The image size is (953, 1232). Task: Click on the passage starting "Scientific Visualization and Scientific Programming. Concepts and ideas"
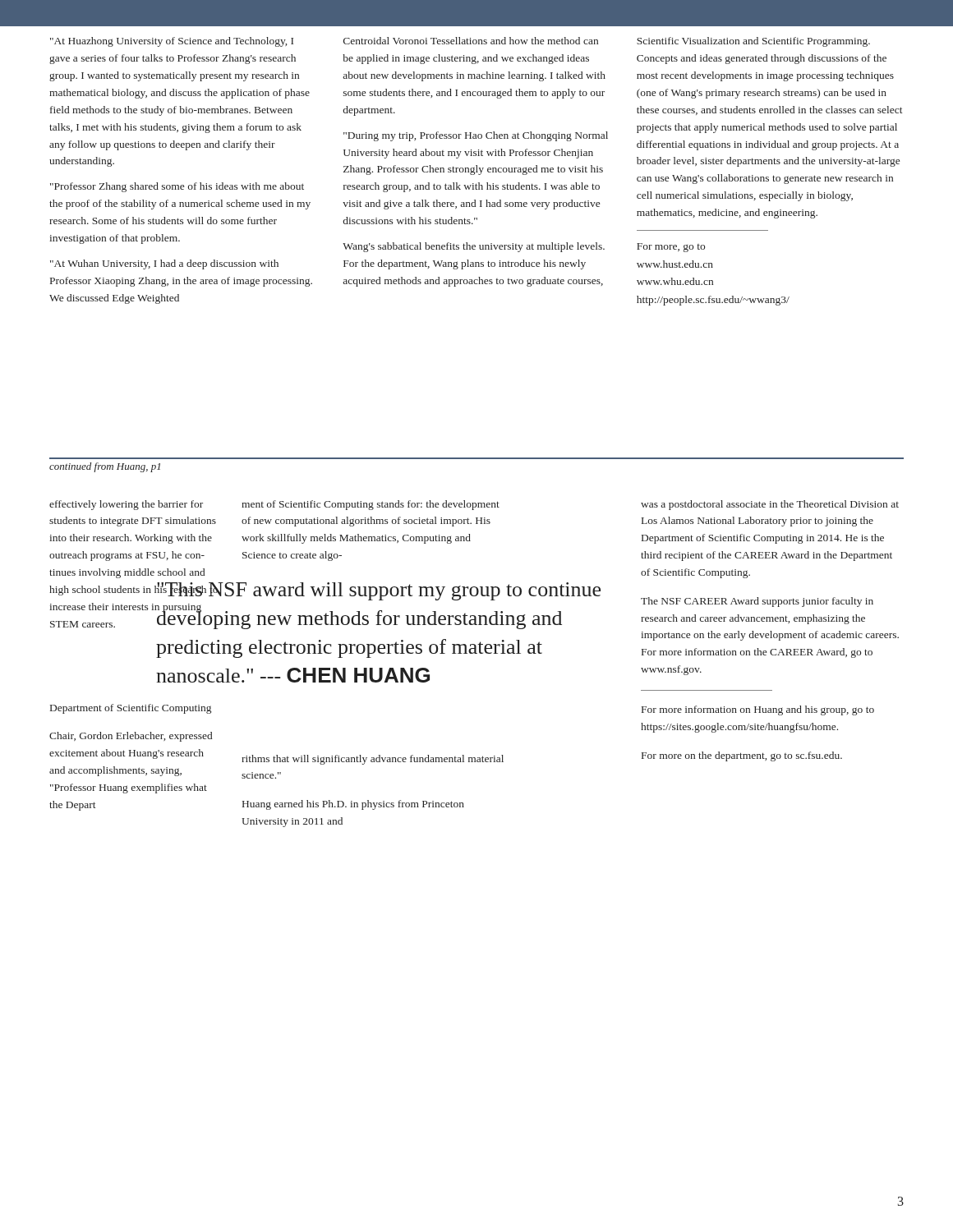770,171
